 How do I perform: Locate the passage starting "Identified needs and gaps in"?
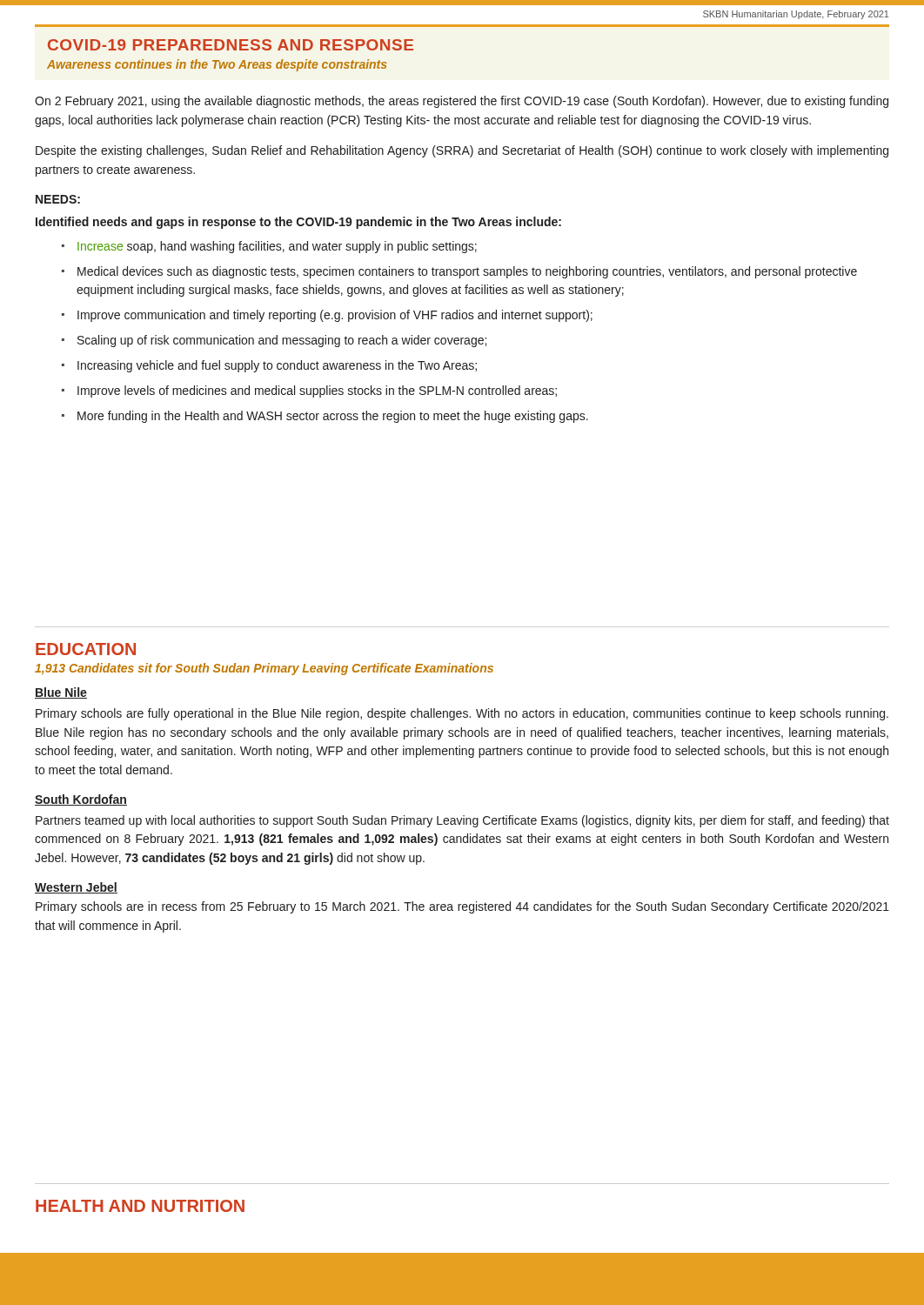[x=298, y=222]
